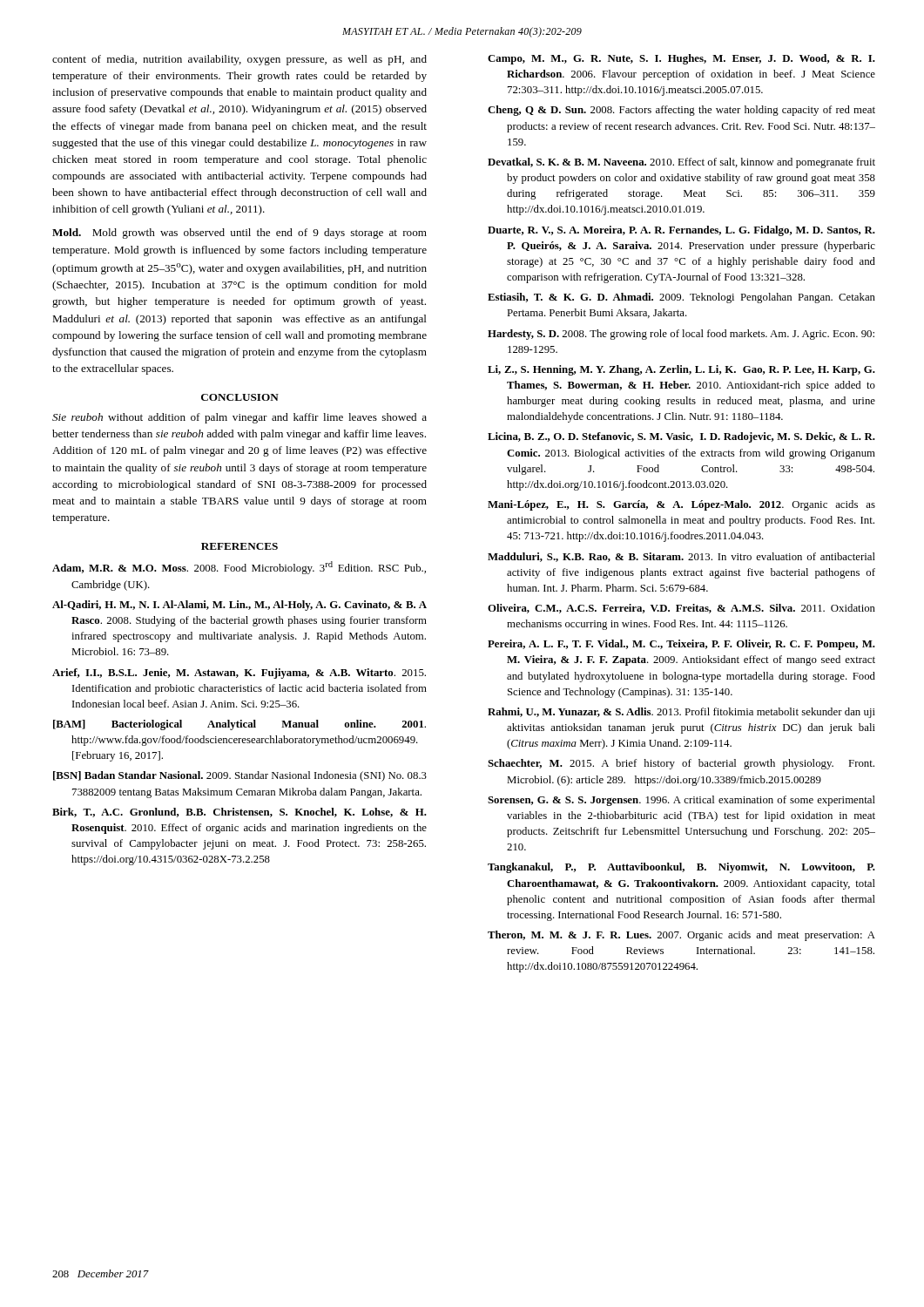924x1307 pixels.
Task: Point to the block starting "Li, Z., S."
Action: [681, 393]
